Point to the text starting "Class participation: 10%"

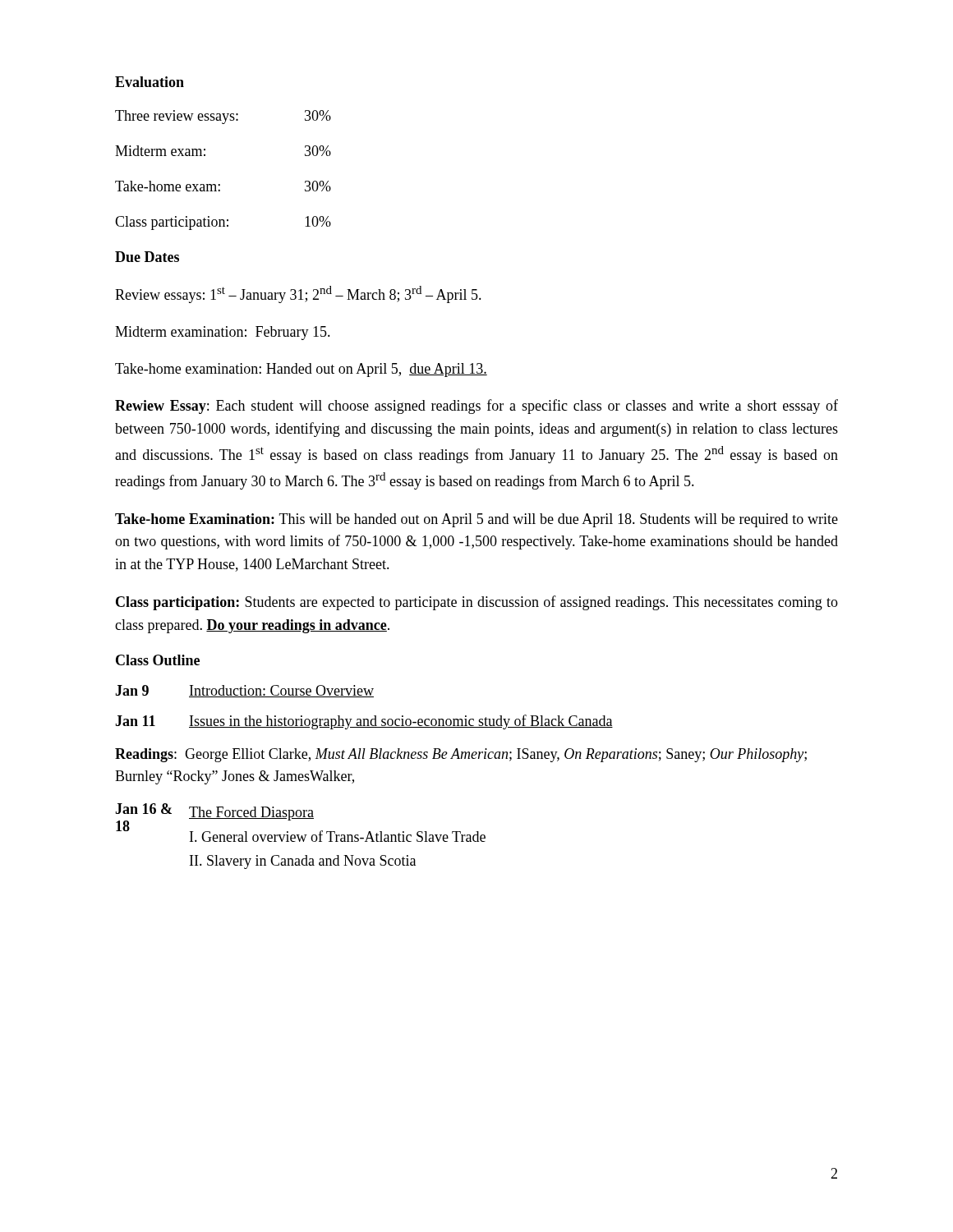[223, 222]
